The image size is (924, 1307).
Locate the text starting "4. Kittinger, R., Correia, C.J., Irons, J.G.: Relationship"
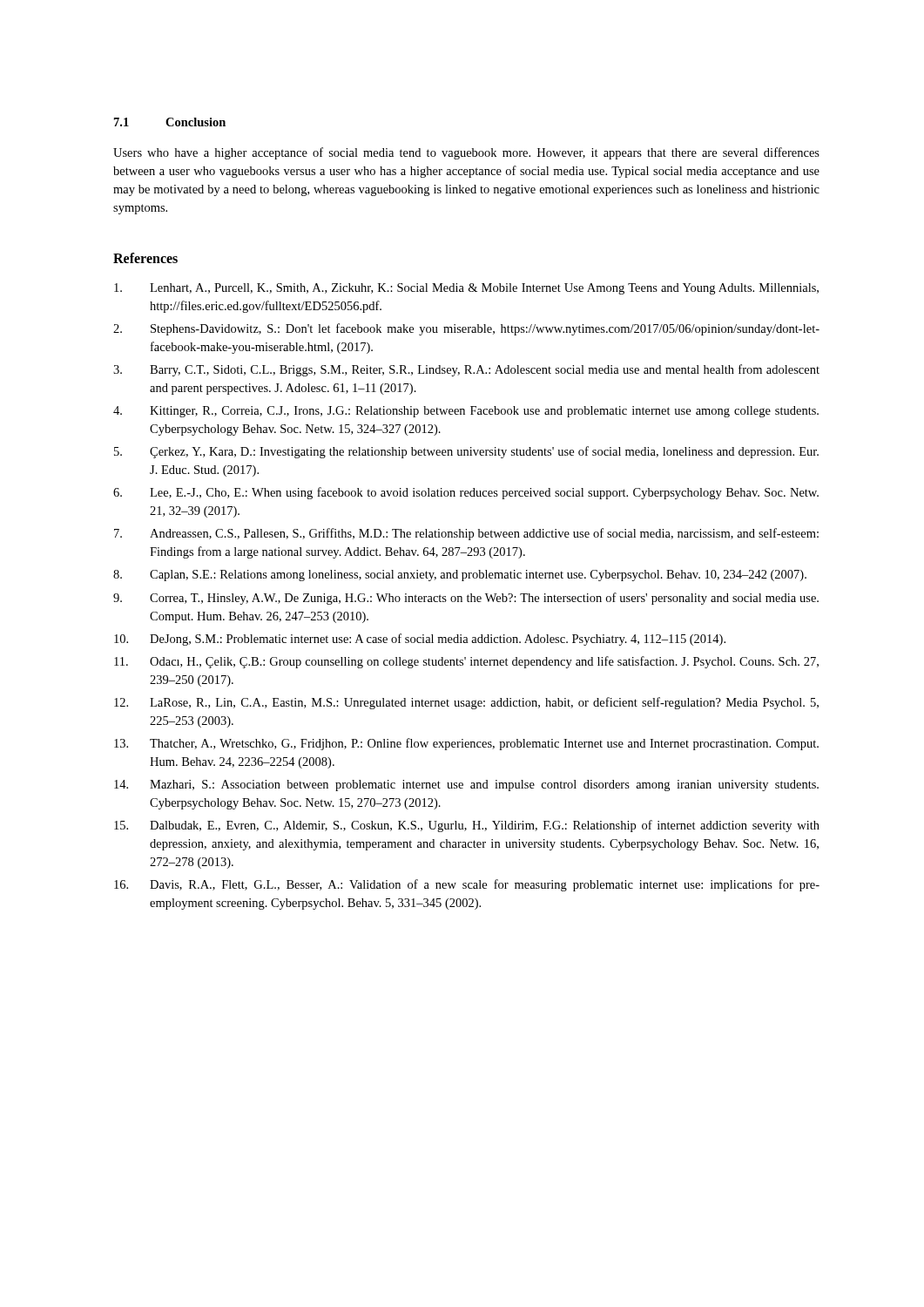coord(466,420)
